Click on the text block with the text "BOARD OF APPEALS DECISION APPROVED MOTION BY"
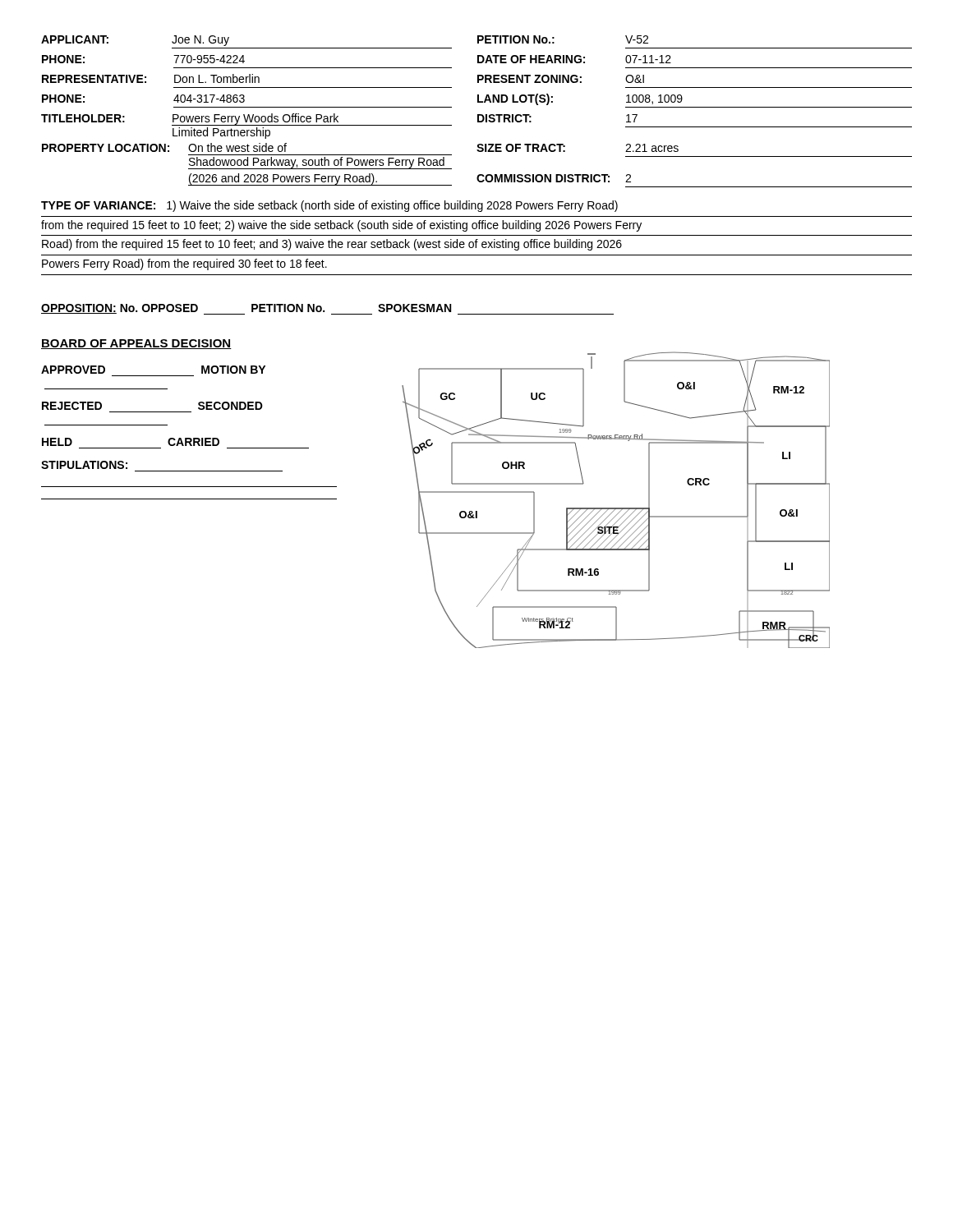Image resolution: width=953 pixels, height=1232 pixels. [x=205, y=417]
